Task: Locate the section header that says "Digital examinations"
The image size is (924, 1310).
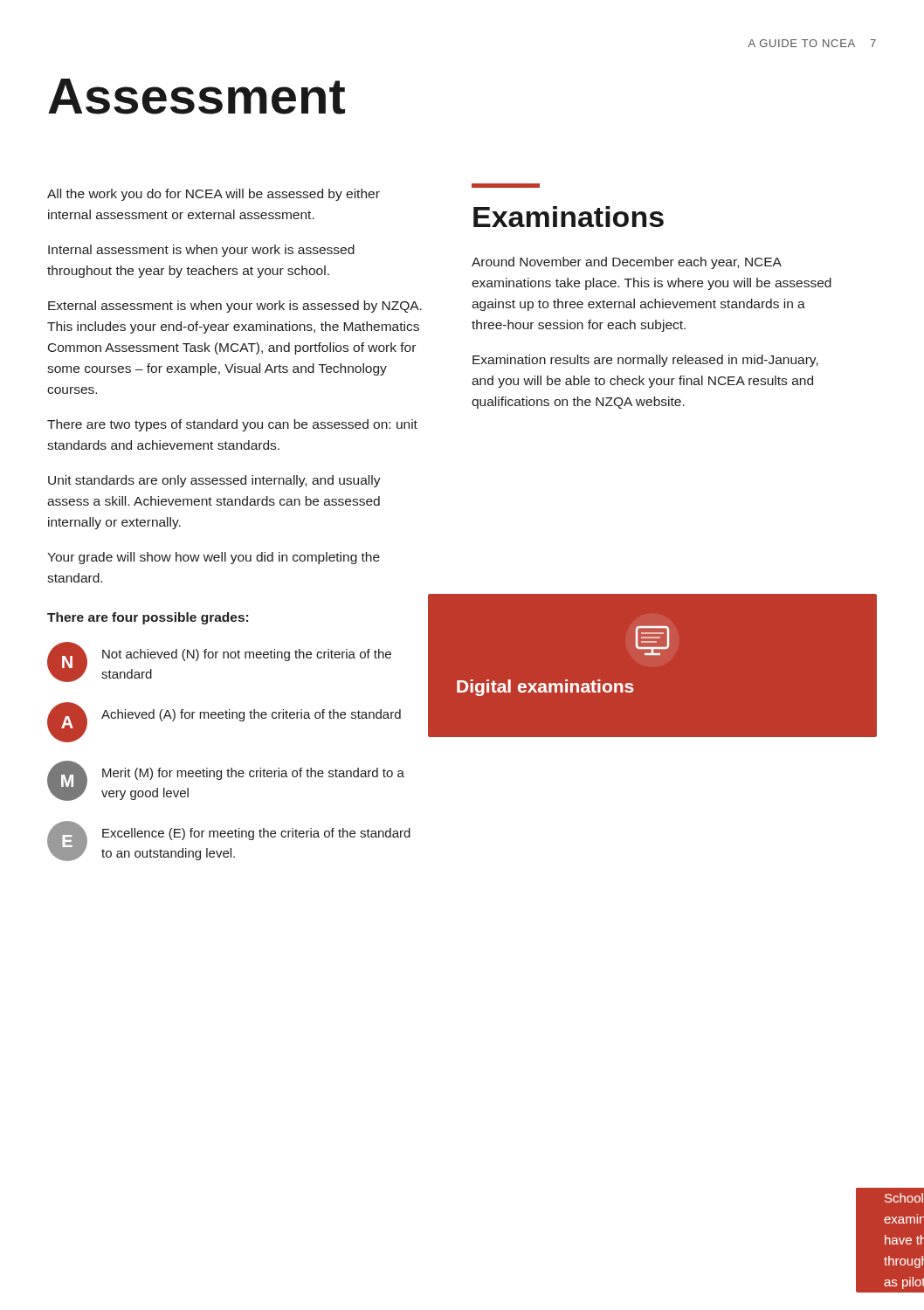Action: pos(545,686)
